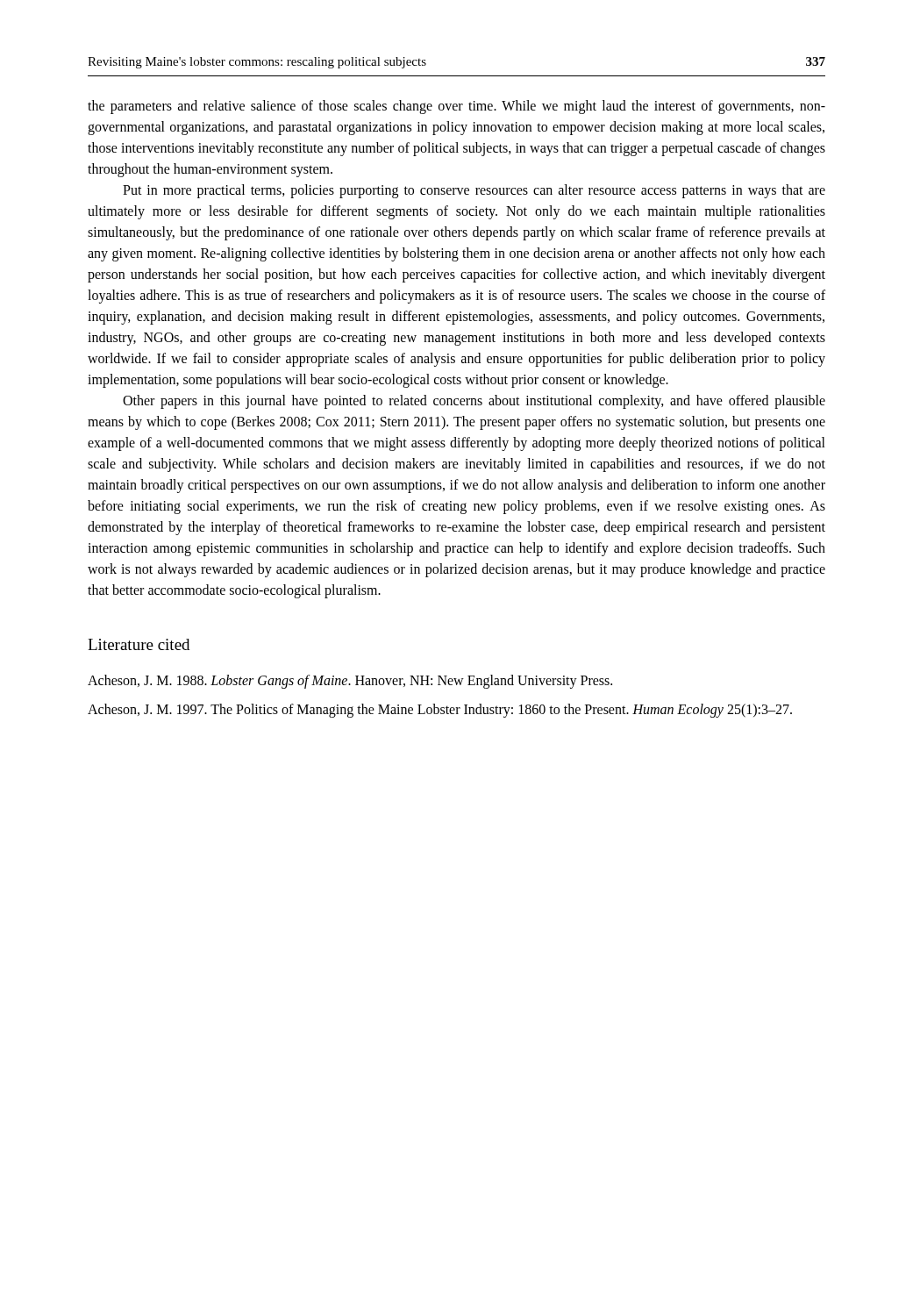Image resolution: width=913 pixels, height=1316 pixels.
Task: Locate the list item with the text "Acheson, J. M. 1988. Lobster Gangs of"
Action: (x=351, y=681)
